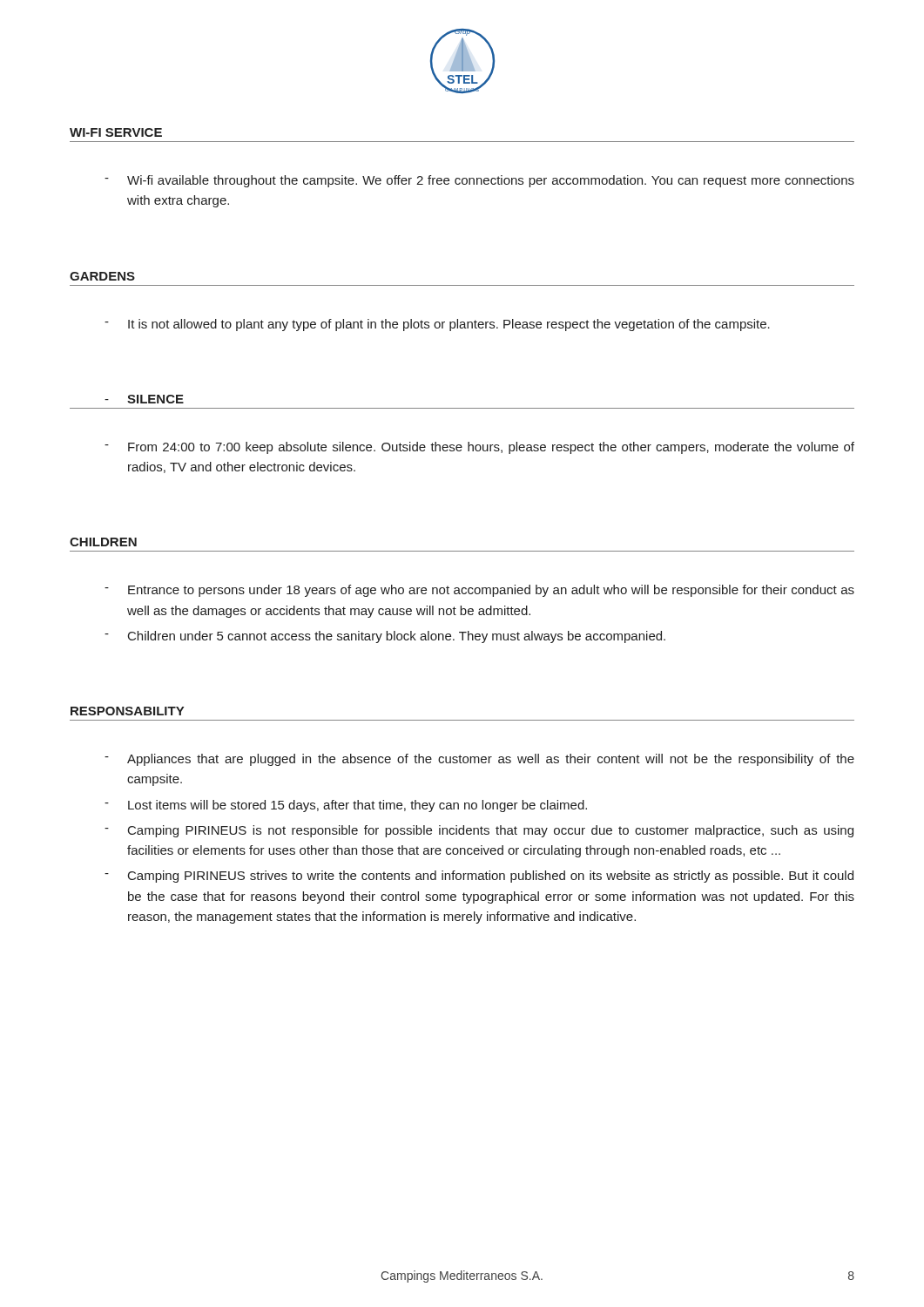Click the passage that begins "- Lost items will be stored"
924x1307 pixels.
point(346,804)
